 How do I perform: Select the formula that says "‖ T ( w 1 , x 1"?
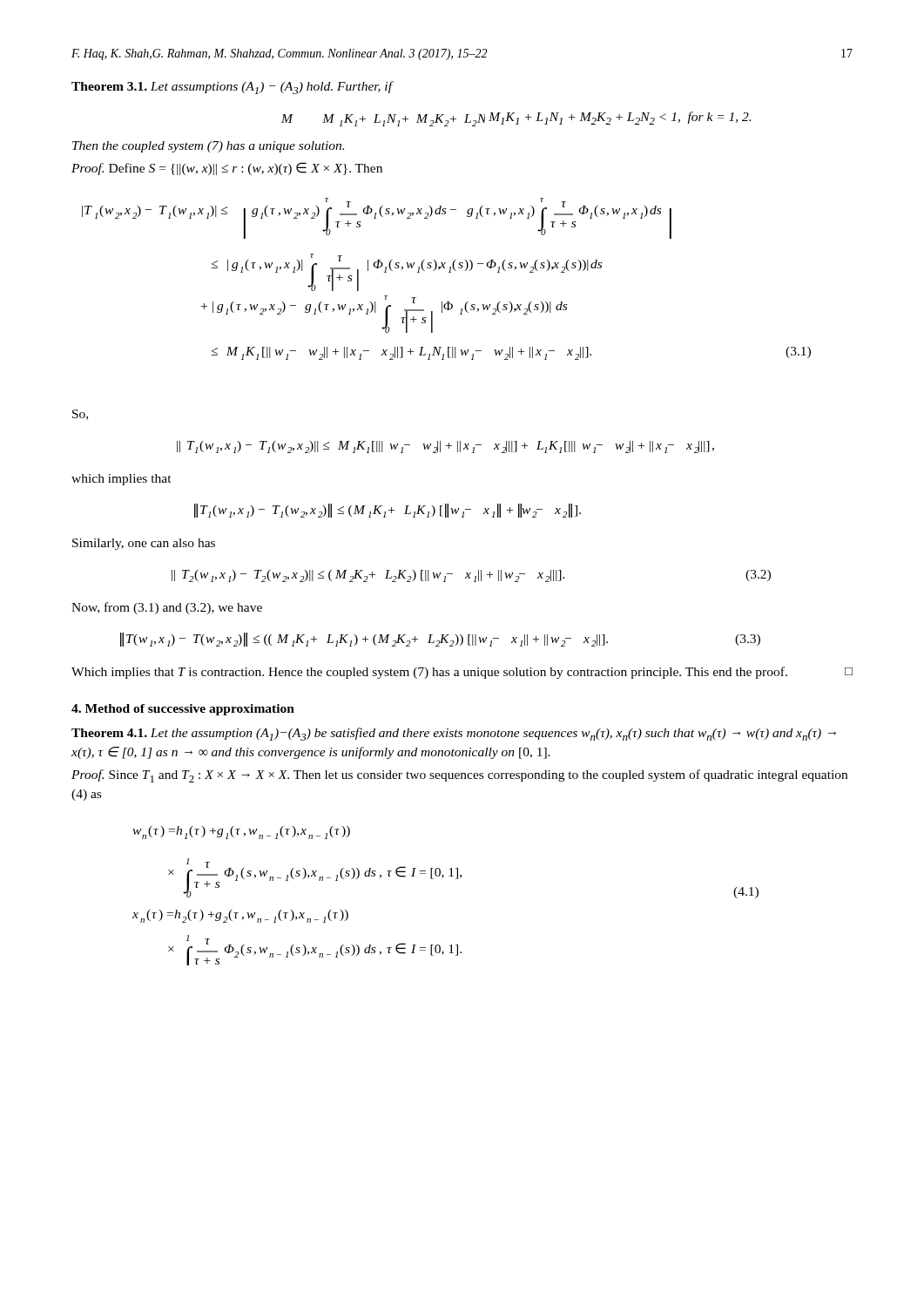(x=462, y=638)
